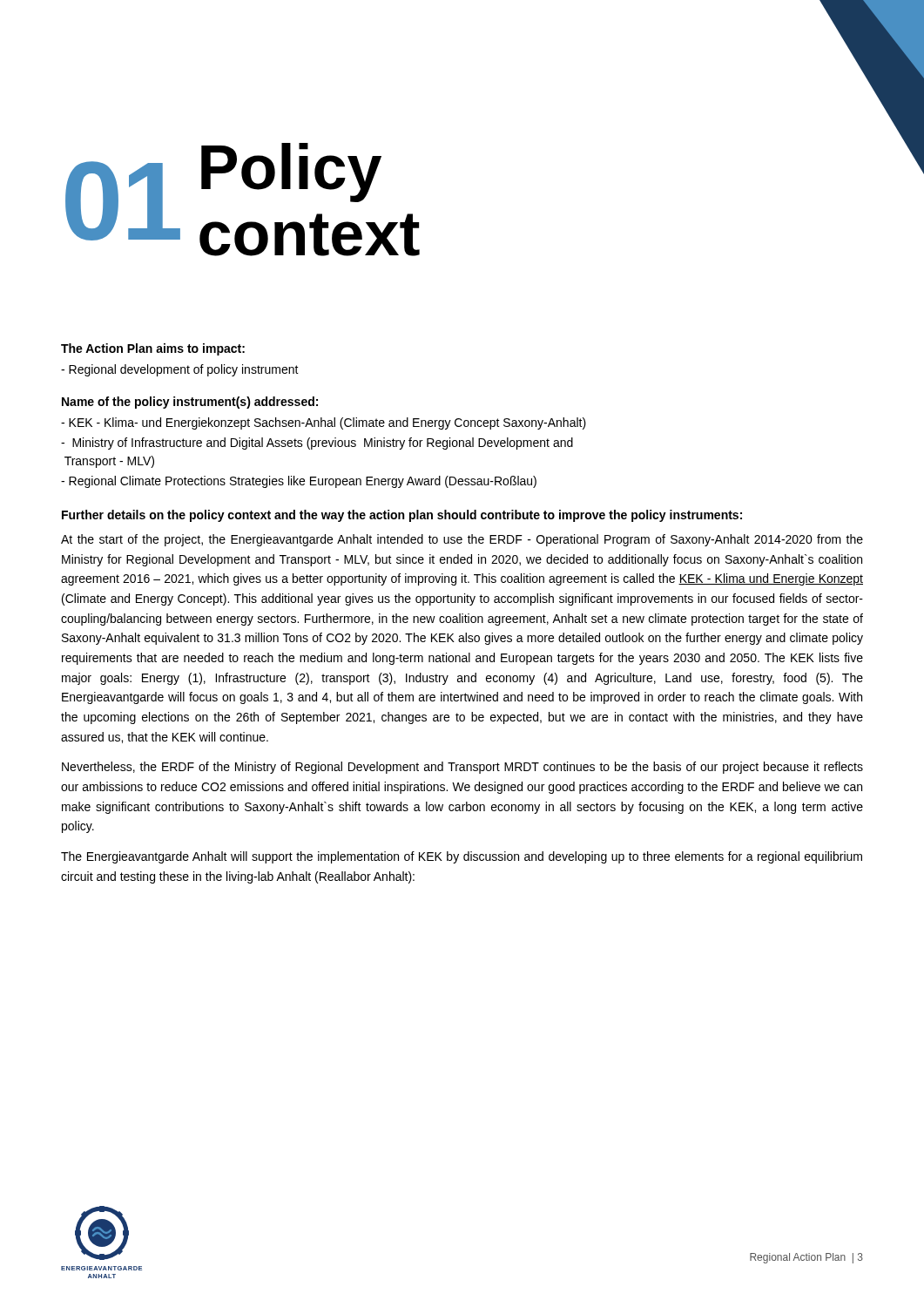The height and width of the screenshot is (1307, 924).
Task: Select the text starting "Regional Climate Protections Strategies like European"
Action: click(x=299, y=481)
